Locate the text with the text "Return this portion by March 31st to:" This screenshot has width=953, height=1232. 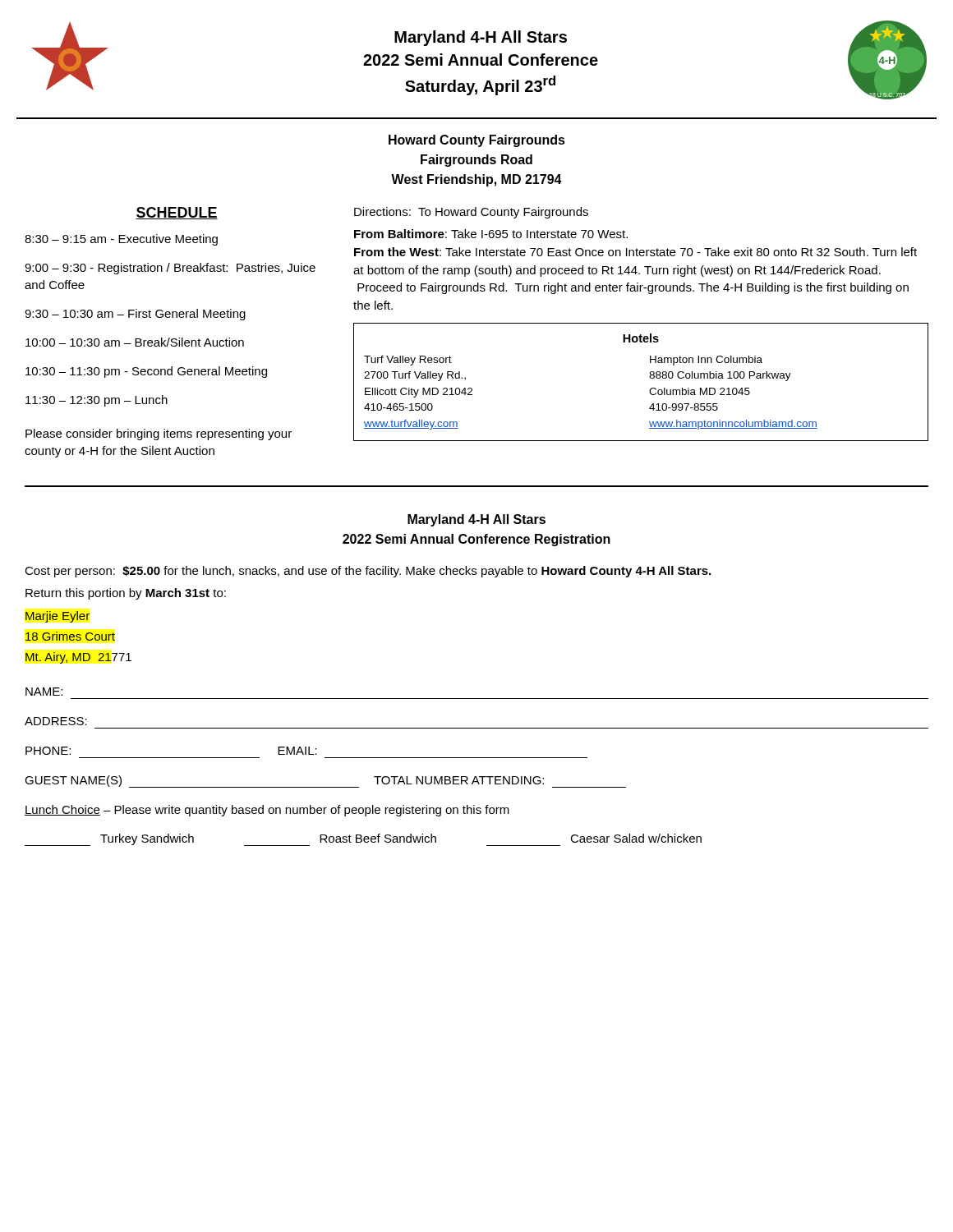tap(126, 593)
